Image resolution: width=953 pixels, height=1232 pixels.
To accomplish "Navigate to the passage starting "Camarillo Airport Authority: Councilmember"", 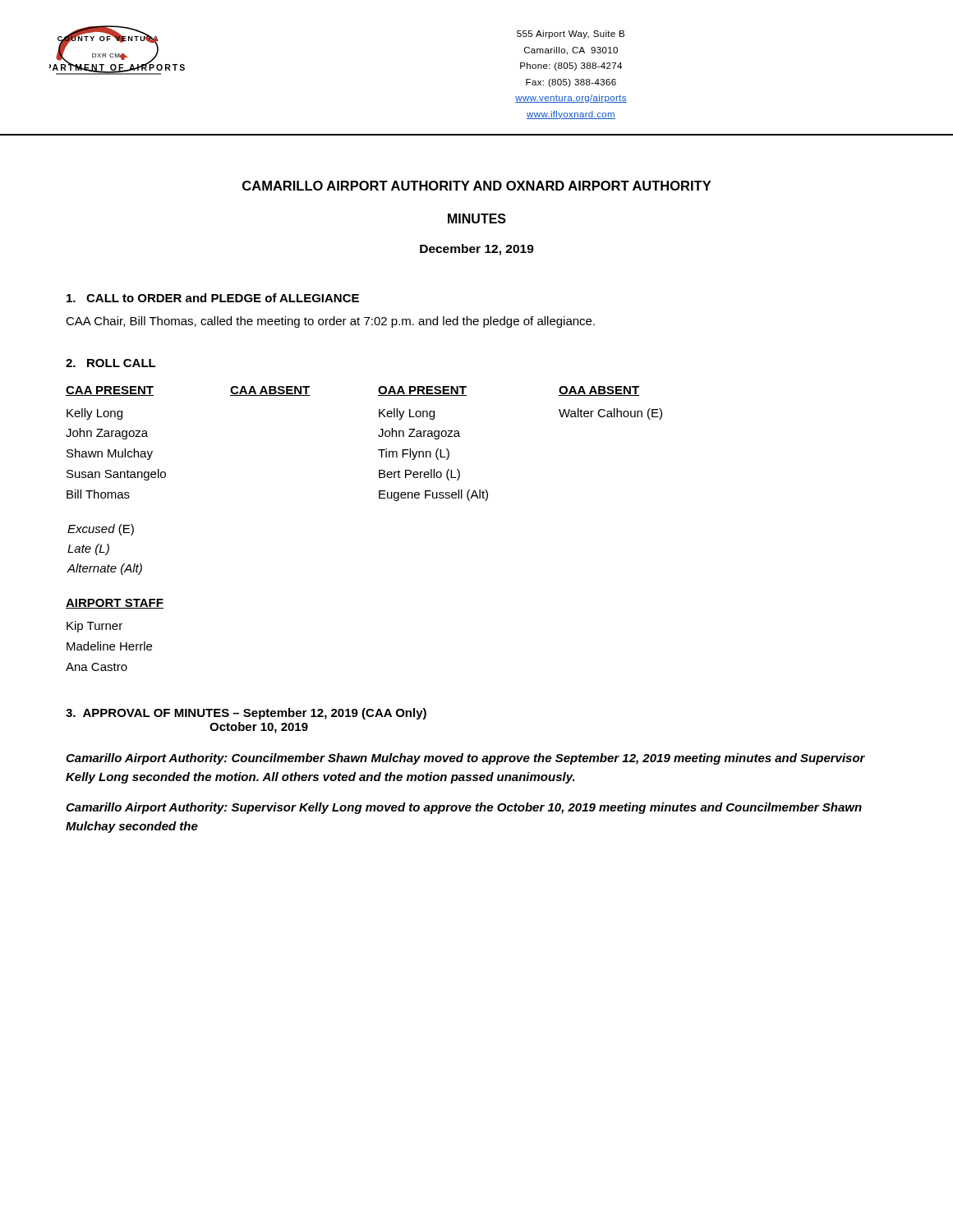I will click(465, 767).
